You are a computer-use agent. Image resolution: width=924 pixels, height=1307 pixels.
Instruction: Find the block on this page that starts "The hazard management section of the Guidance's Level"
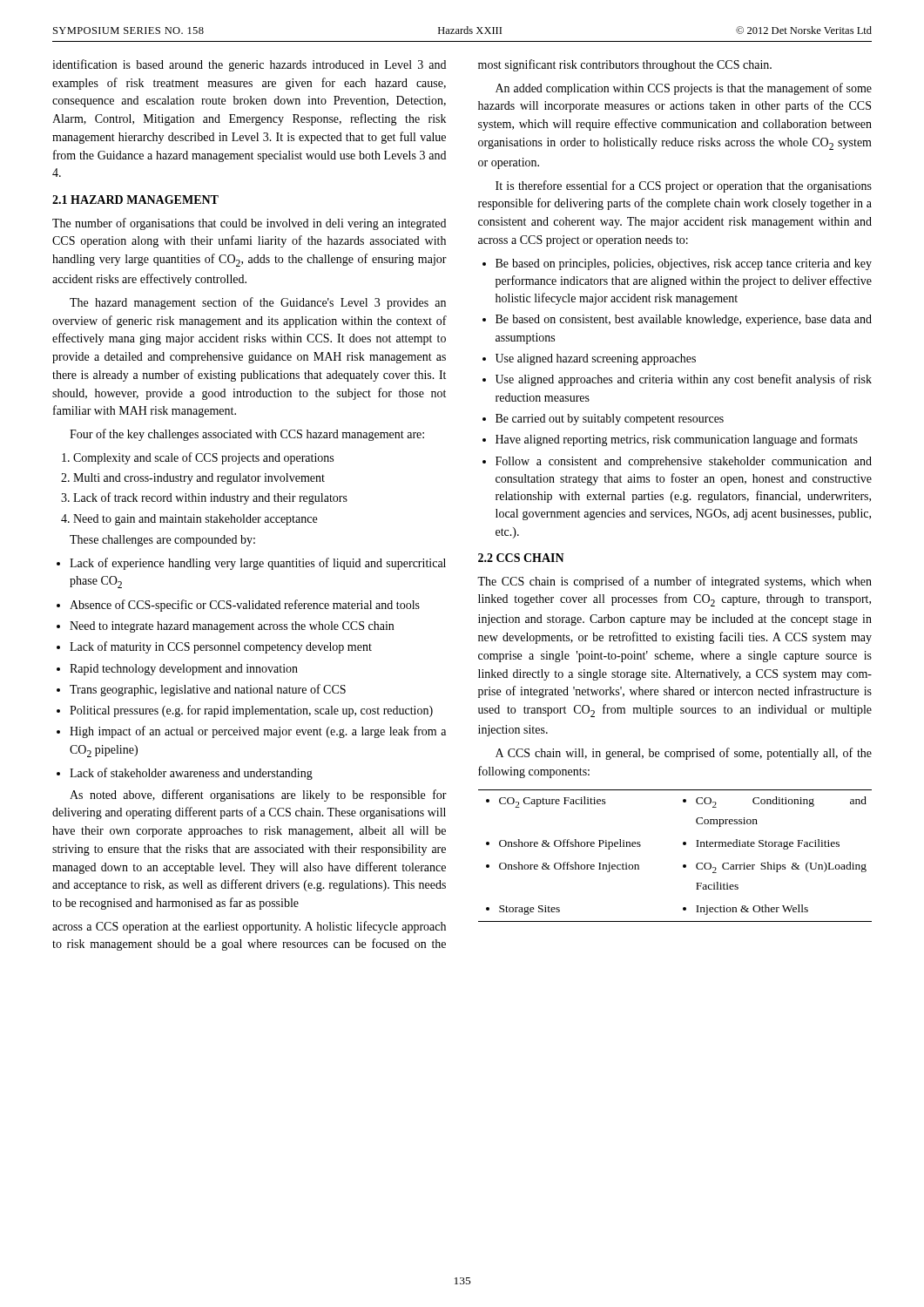pyautogui.click(x=249, y=357)
